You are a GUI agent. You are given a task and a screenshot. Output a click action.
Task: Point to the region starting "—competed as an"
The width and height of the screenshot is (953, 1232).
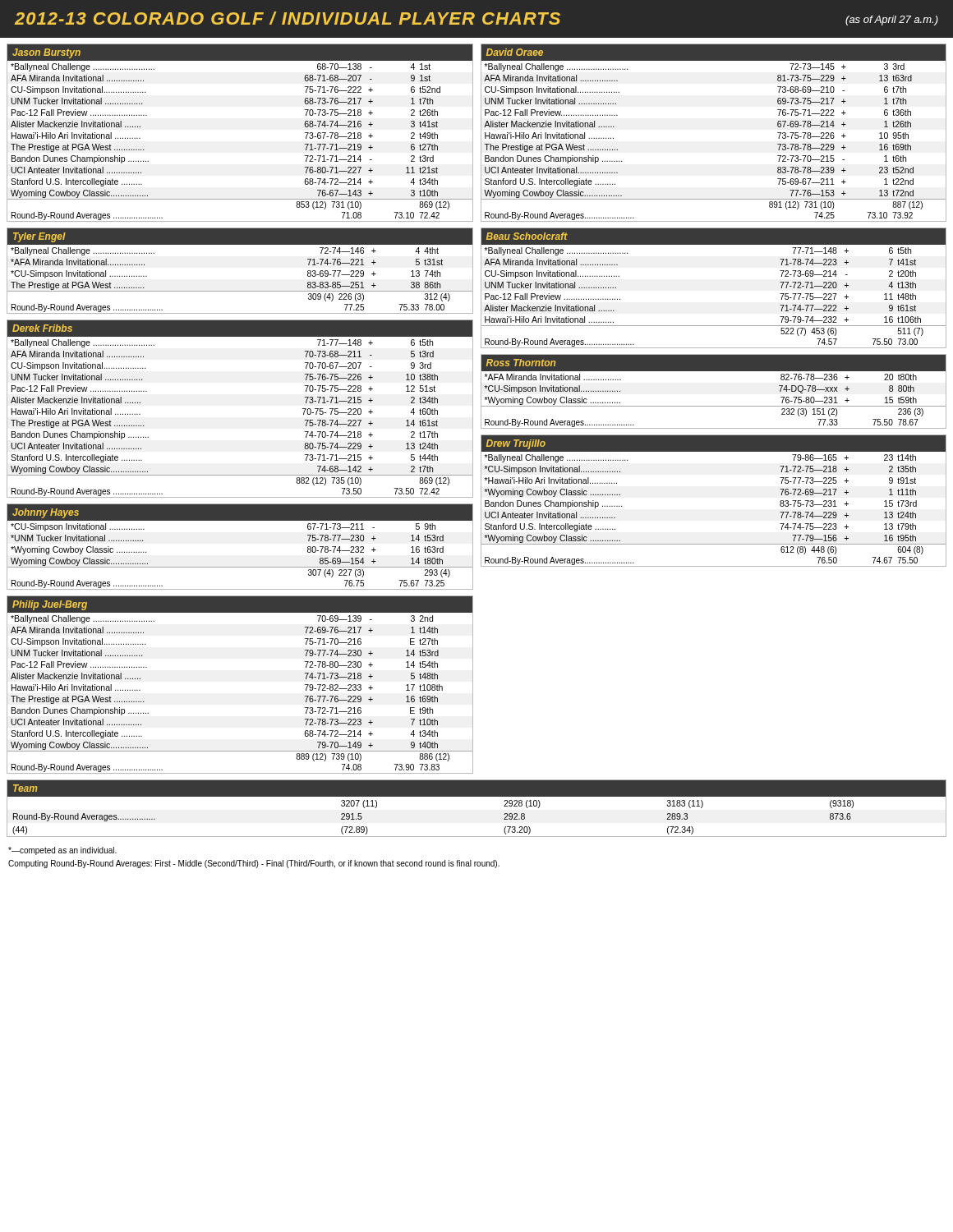click(63, 851)
